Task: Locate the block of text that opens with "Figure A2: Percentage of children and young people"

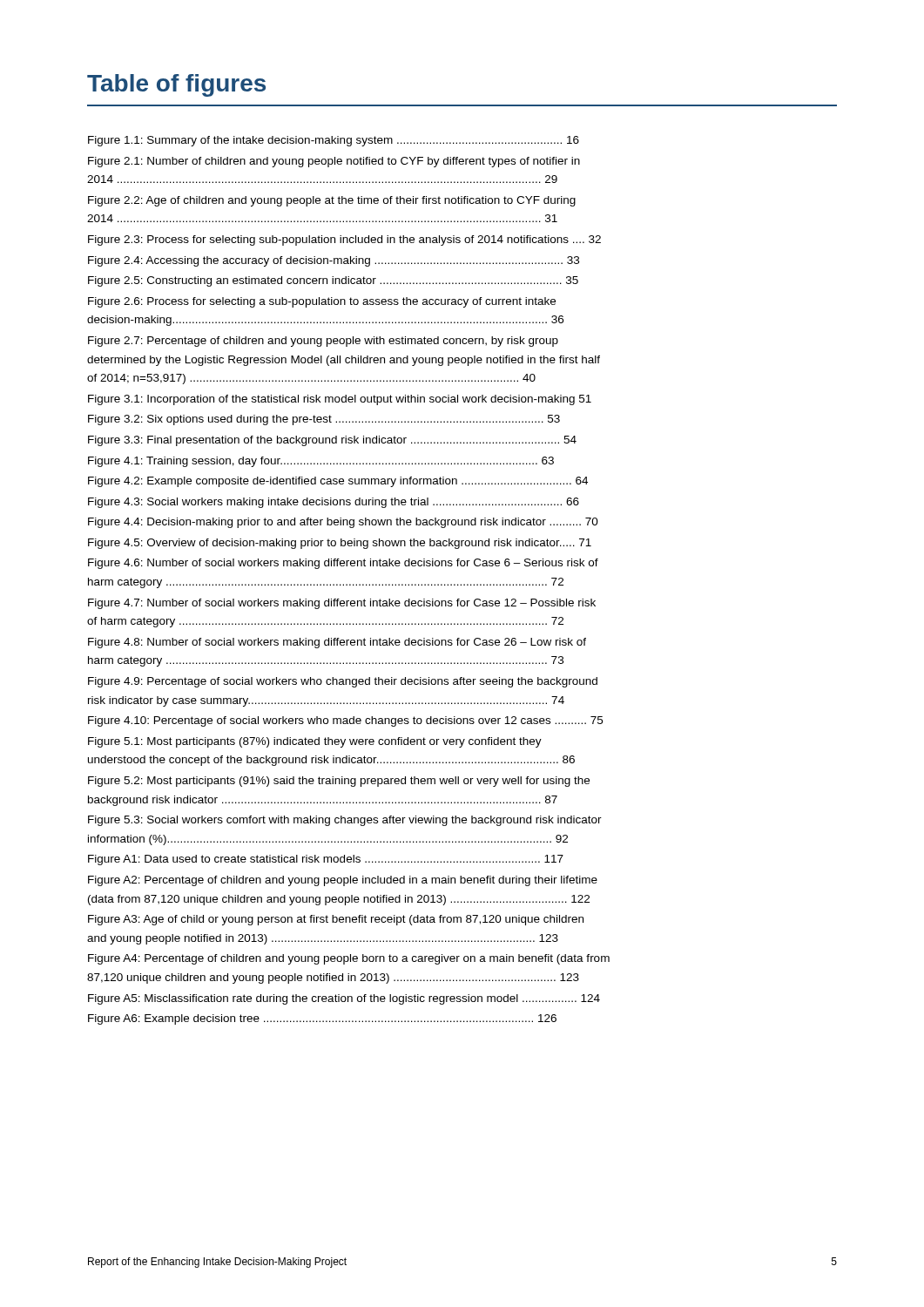Action: point(342,889)
